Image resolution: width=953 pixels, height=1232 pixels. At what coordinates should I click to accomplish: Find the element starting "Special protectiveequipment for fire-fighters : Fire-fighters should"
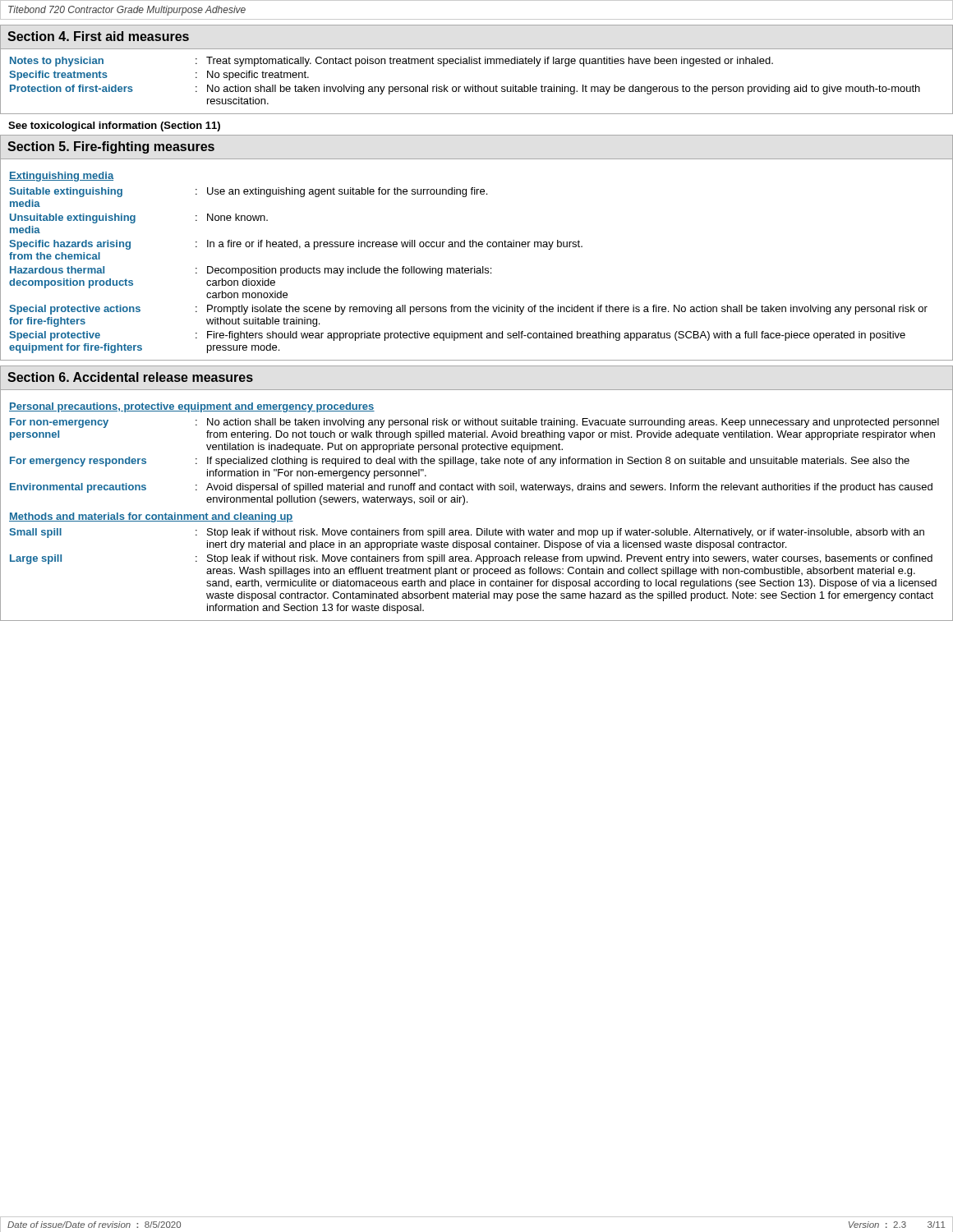(x=476, y=341)
